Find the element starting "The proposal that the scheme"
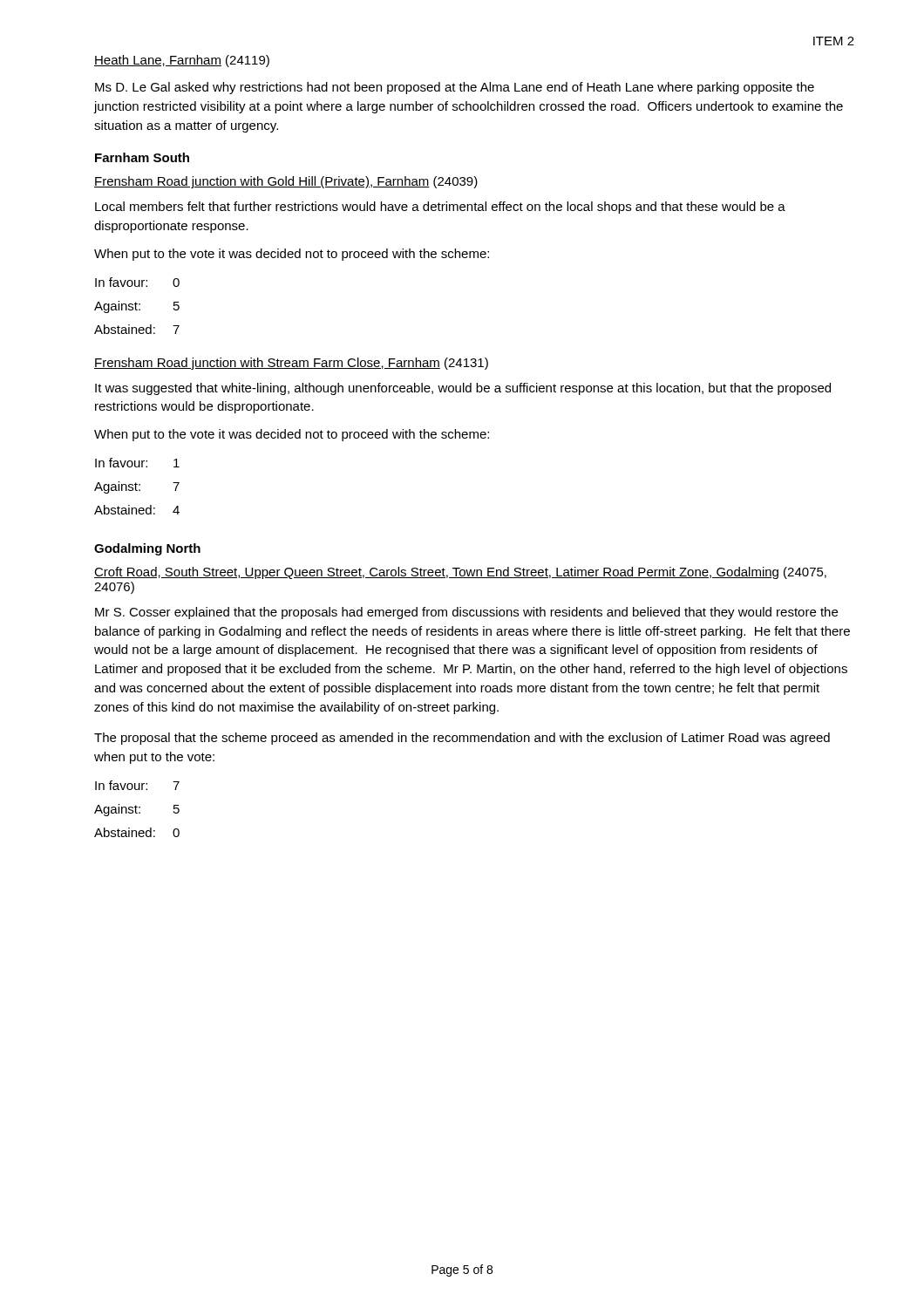924x1308 pixels. click(462, 747)
